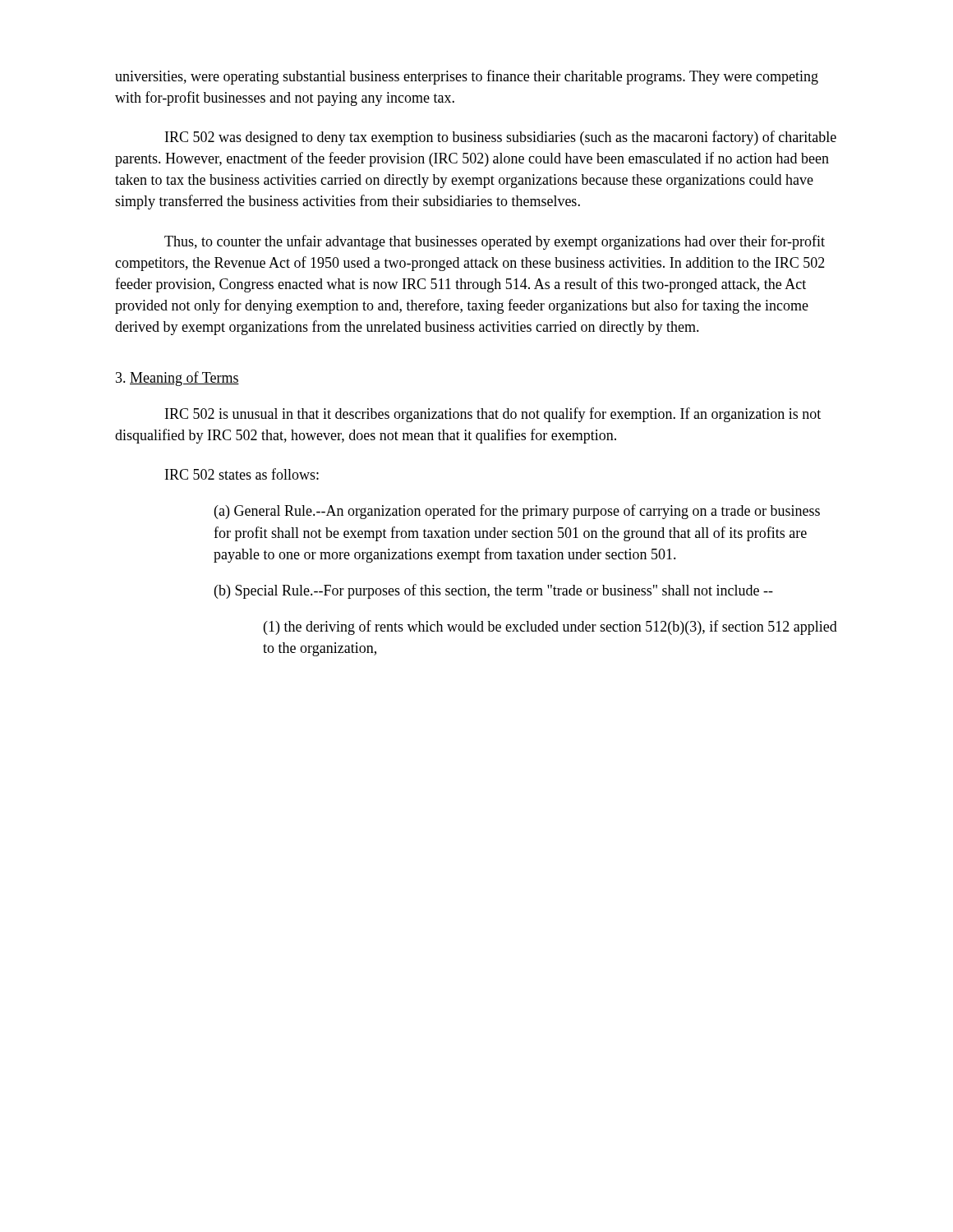953x1232 pixels.
Task: Select the element starting "(1) the deriving of rents which would be"
Action: point(550,637)
